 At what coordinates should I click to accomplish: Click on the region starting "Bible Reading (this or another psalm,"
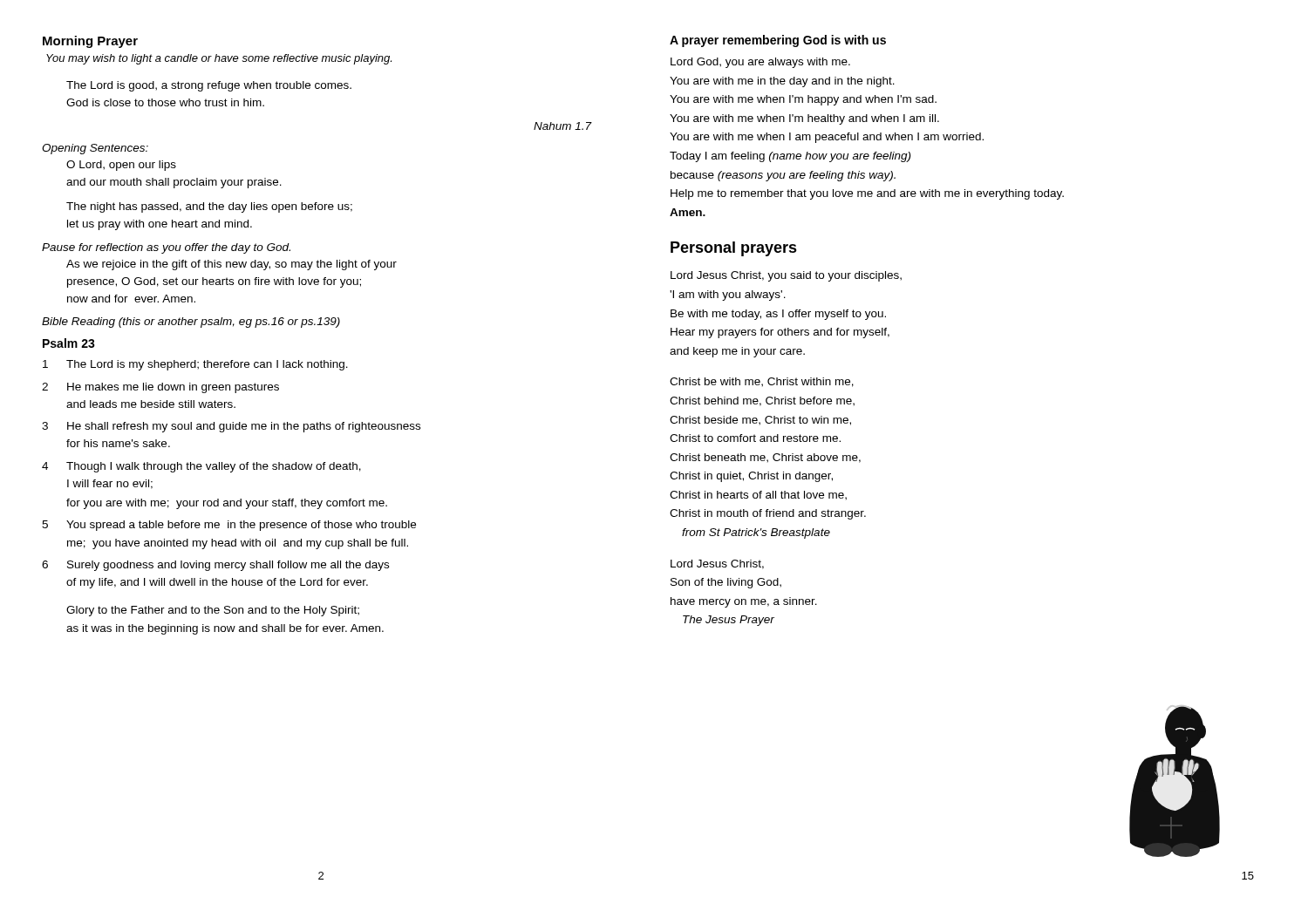(x=191, y=321)
